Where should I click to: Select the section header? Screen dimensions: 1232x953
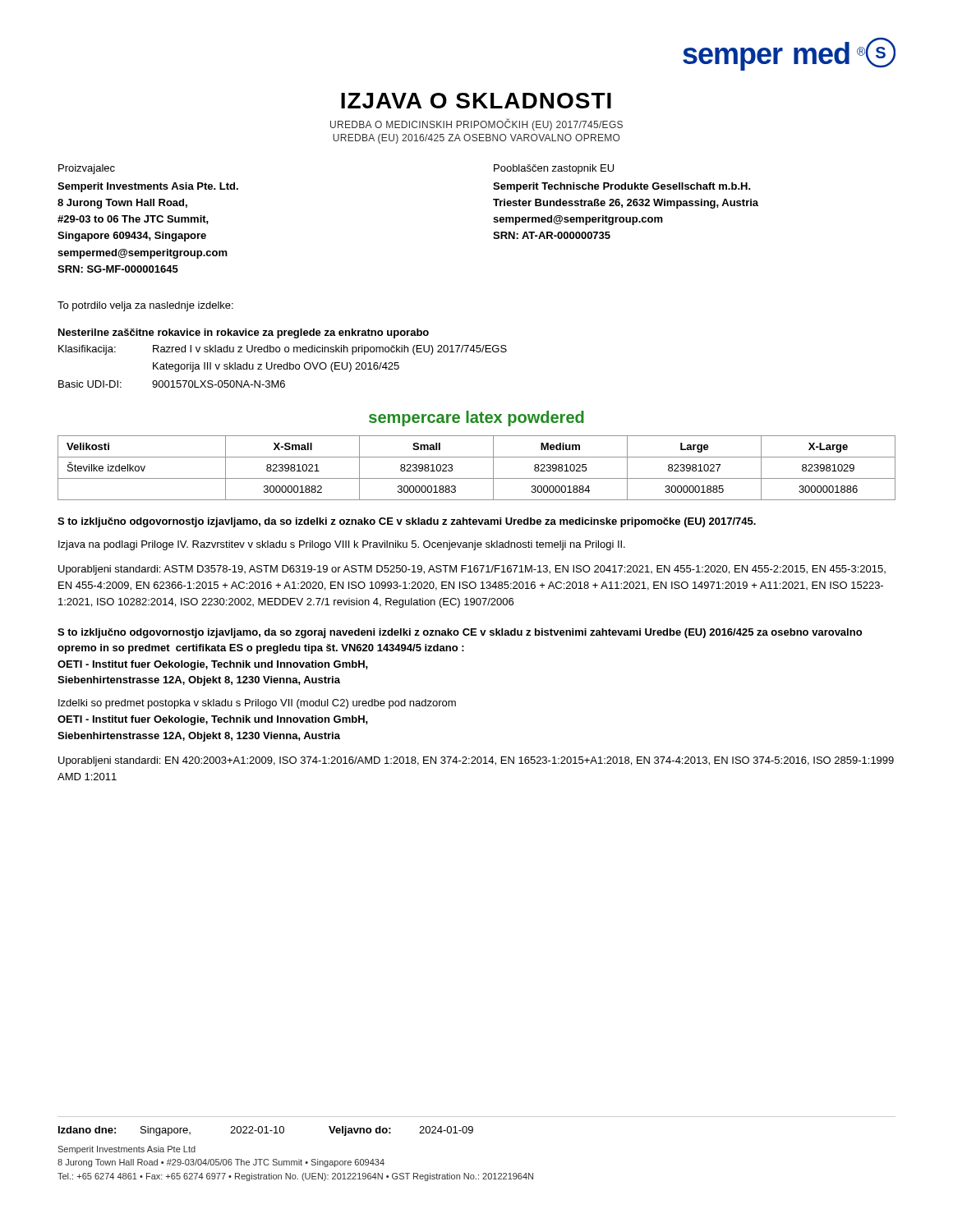pos(476,418)
